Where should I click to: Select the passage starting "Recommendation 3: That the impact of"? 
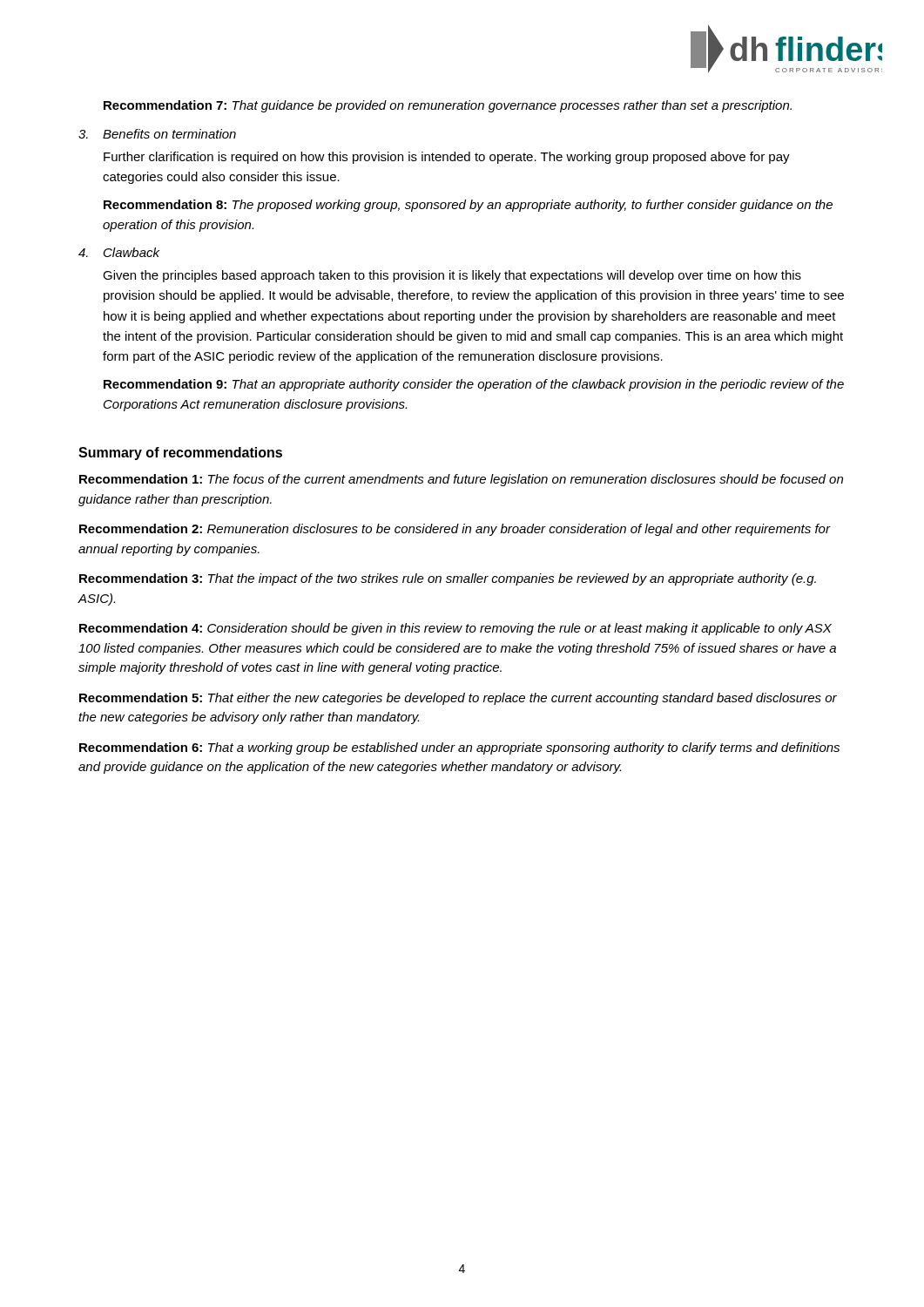pos(448,588)
